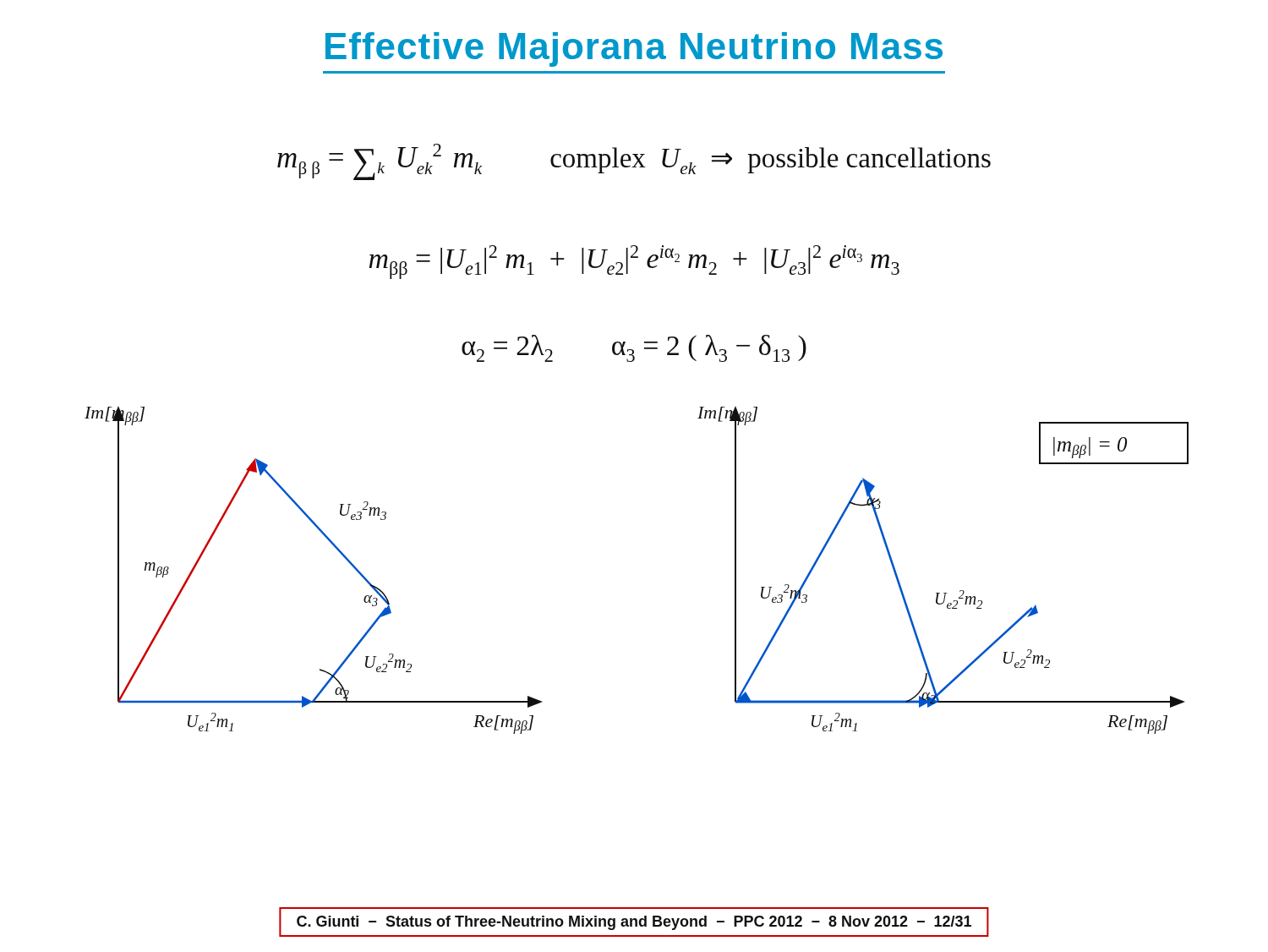
Task: Select the element starting "α2 = 2λ2 α3 = 2"
Action: 634,348
